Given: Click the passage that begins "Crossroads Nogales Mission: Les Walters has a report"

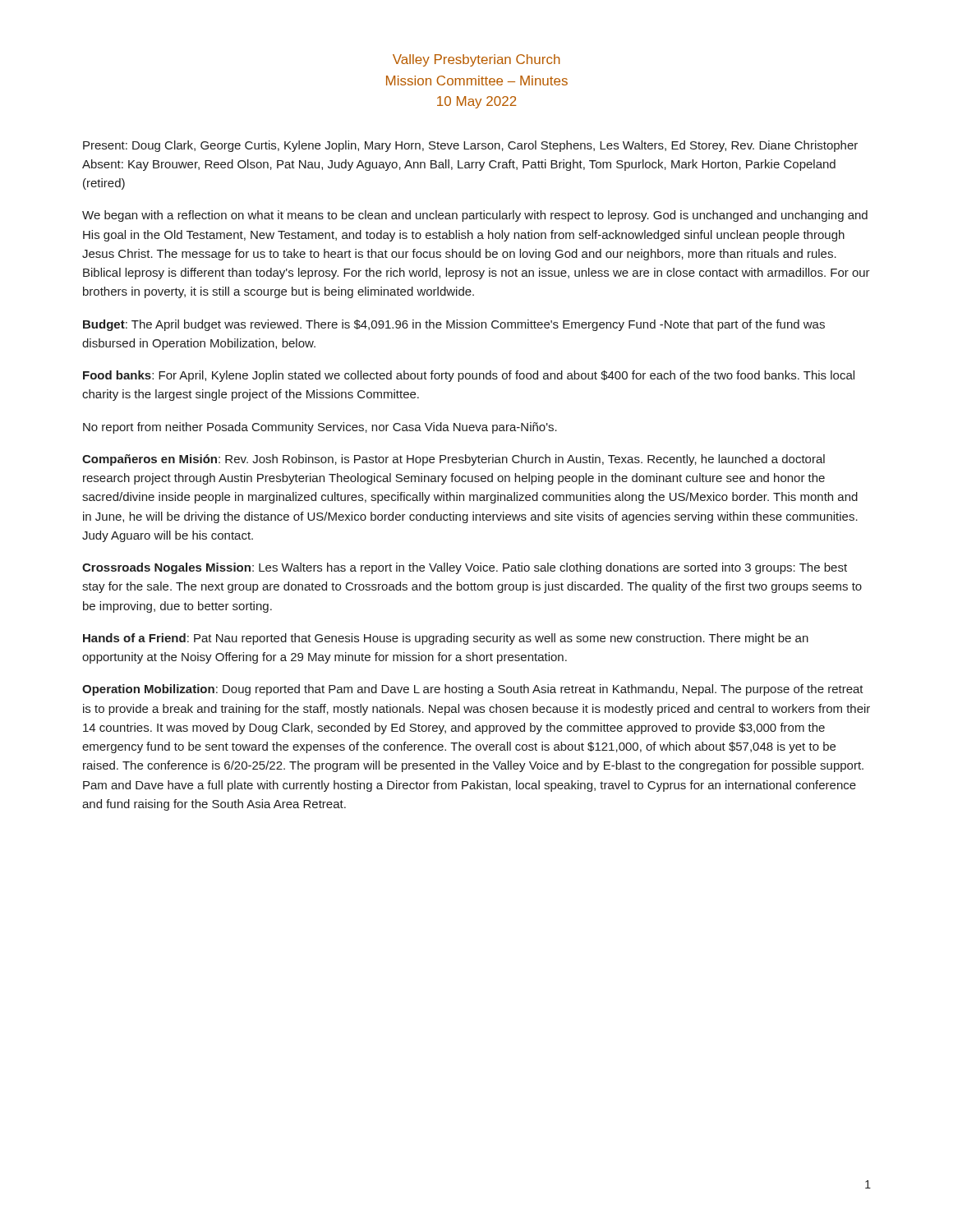Looking at the screenshot, I should tap(472, 586).
